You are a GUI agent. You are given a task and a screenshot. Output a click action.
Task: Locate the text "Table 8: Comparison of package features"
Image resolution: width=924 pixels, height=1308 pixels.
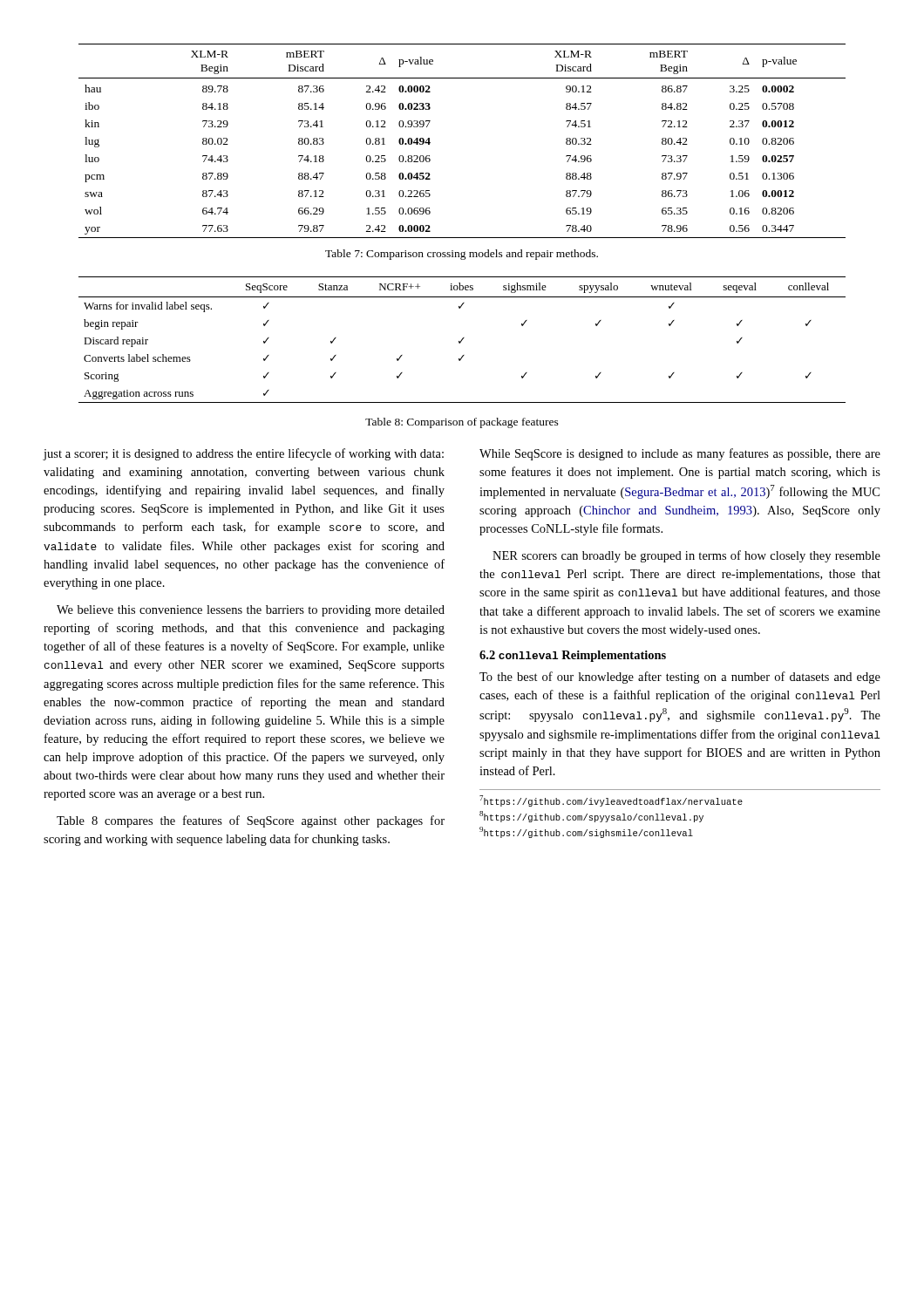coord(462,422)
